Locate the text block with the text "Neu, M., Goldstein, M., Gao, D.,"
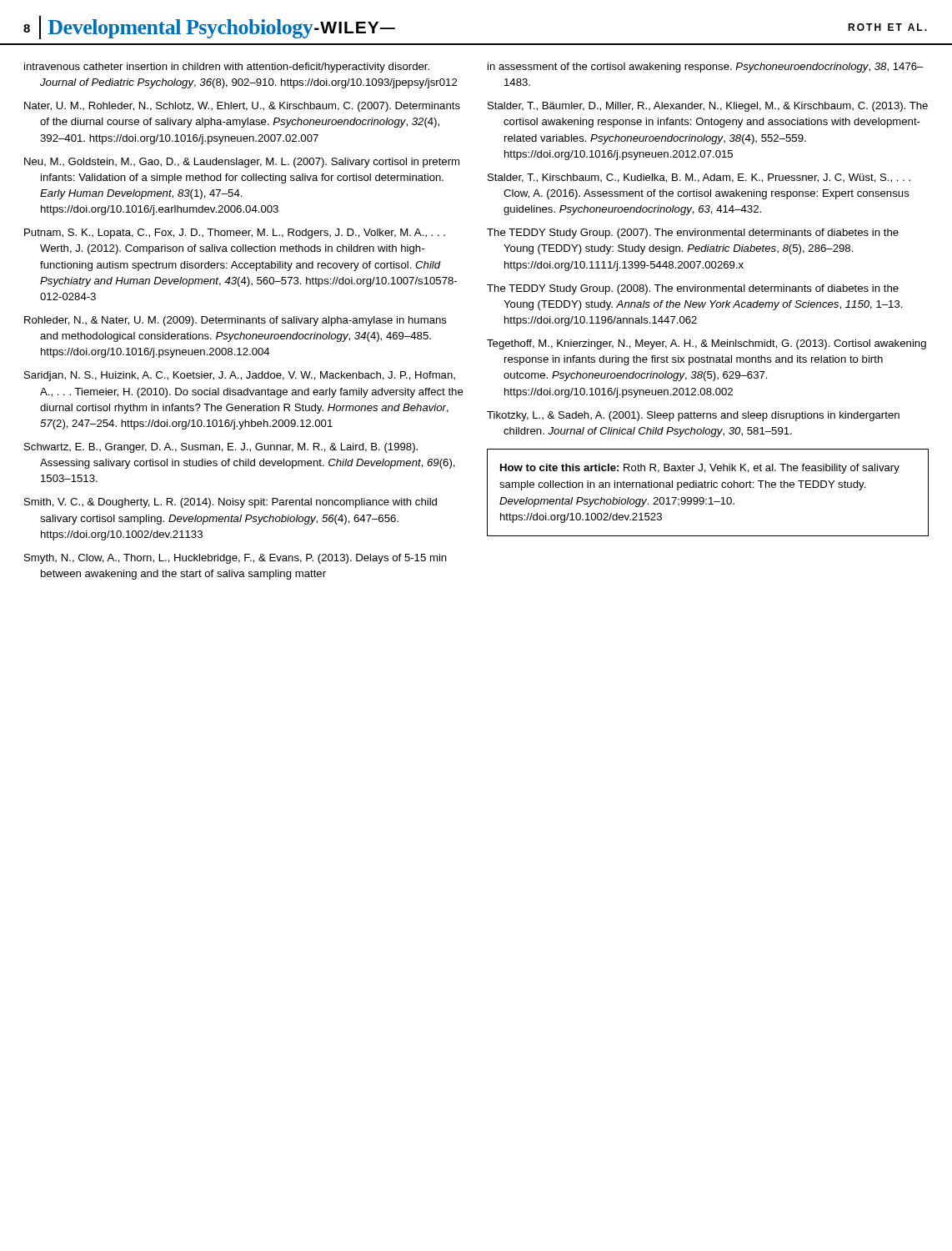 click(x=242, y=185)
